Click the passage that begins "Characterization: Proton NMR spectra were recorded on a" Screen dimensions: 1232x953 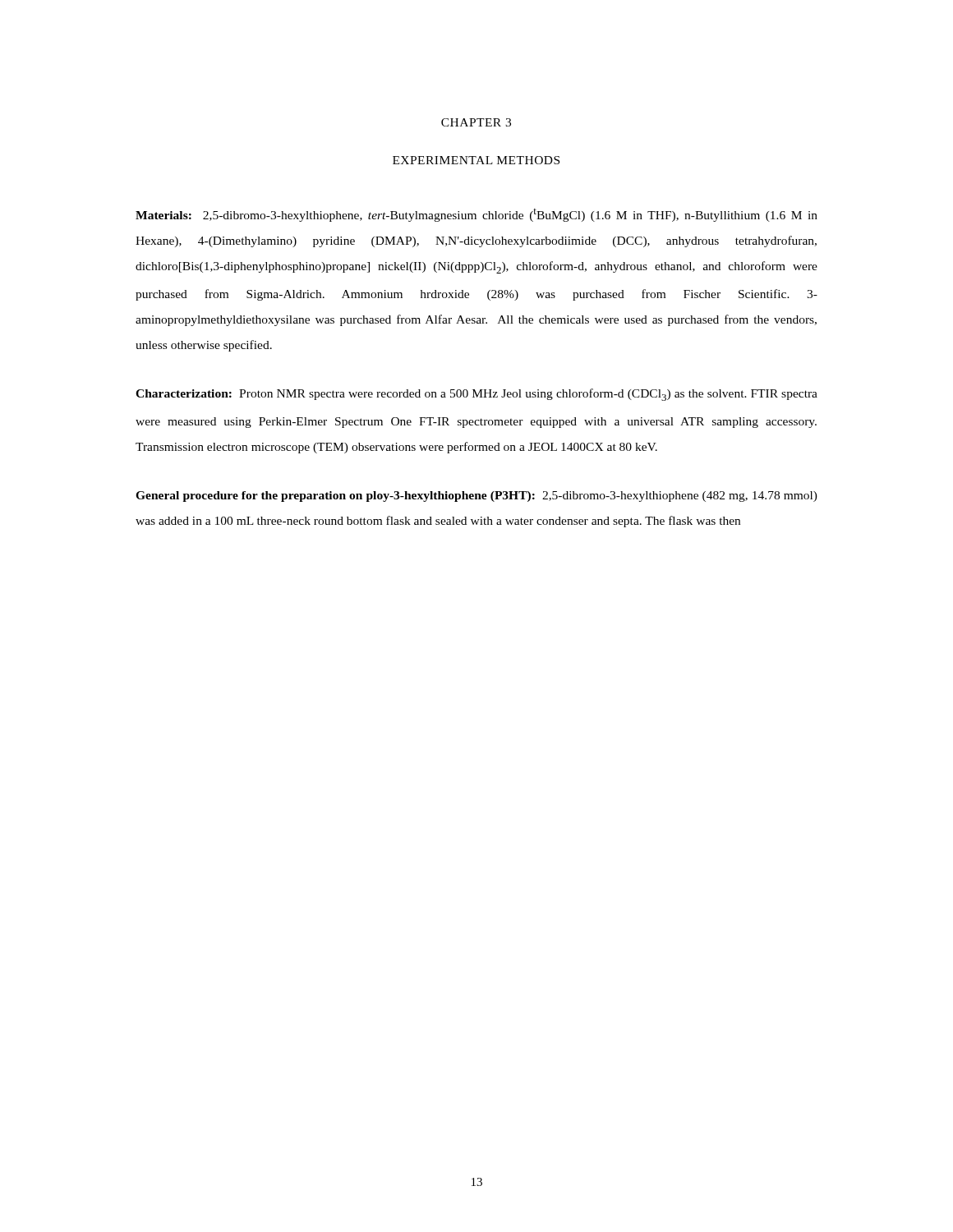[x=476, y=420]
